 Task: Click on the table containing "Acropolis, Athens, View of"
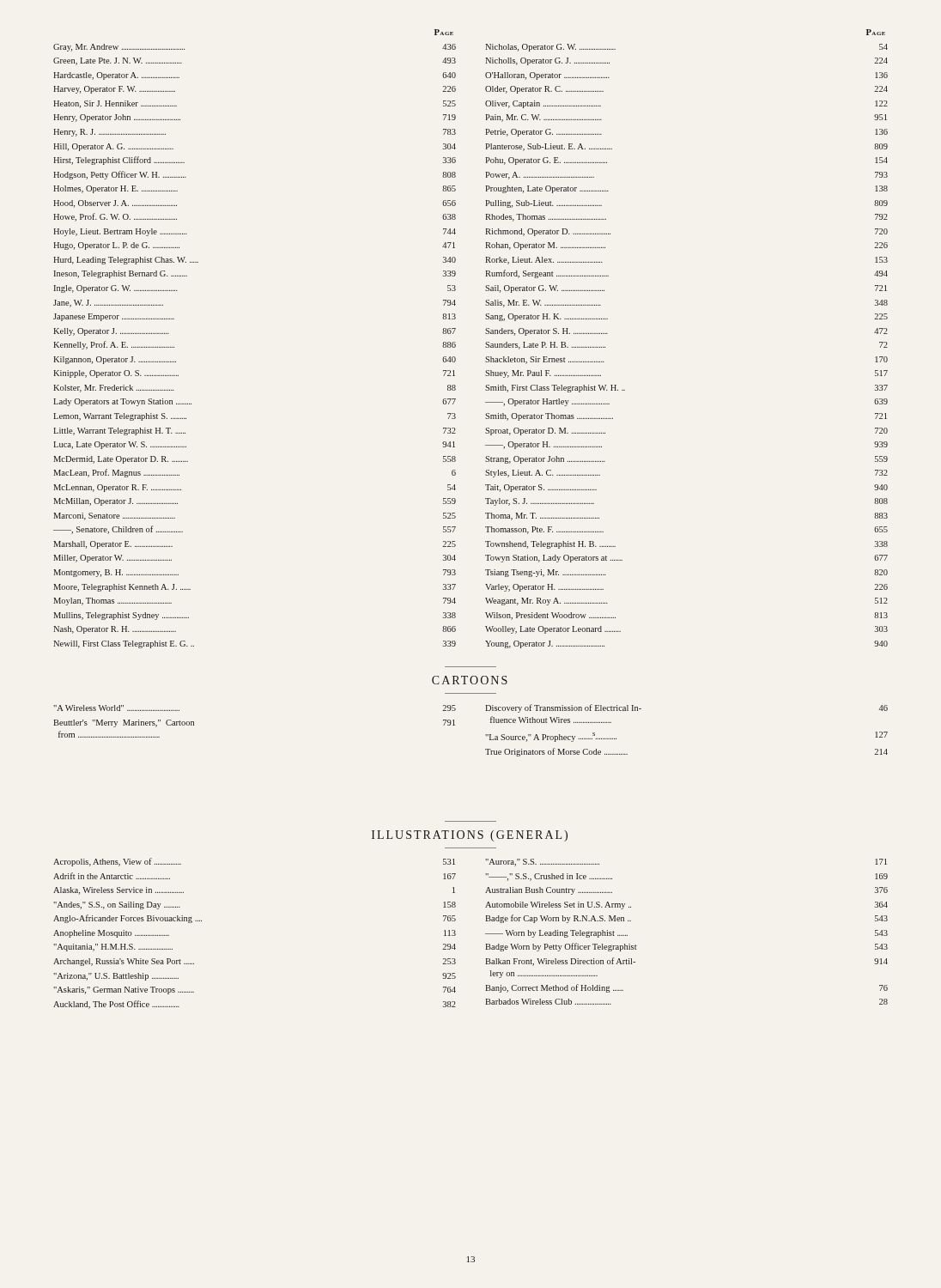pos(470,933)
